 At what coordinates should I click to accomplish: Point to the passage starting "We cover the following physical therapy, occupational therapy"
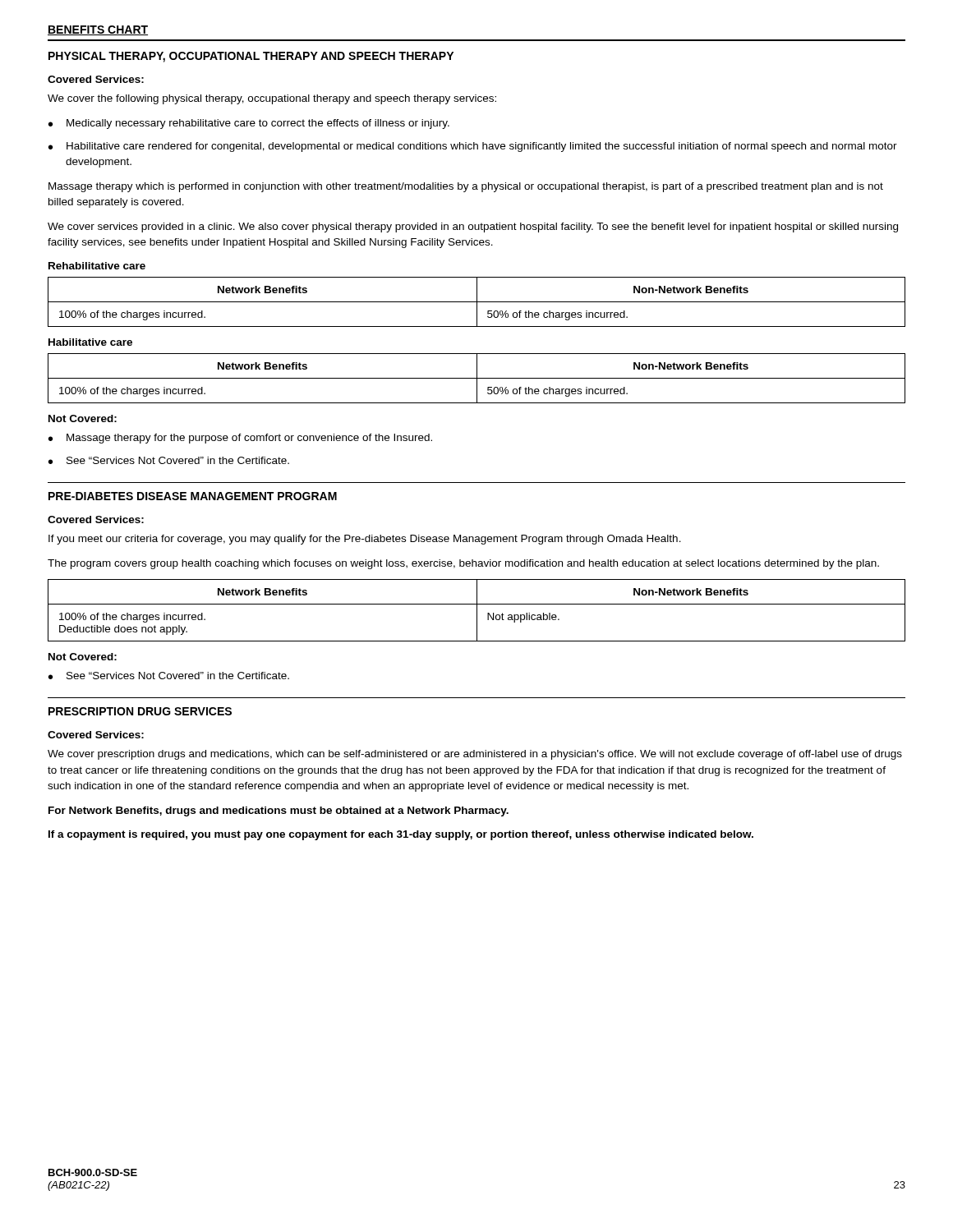pyautogui.click(x=272, y=98)
